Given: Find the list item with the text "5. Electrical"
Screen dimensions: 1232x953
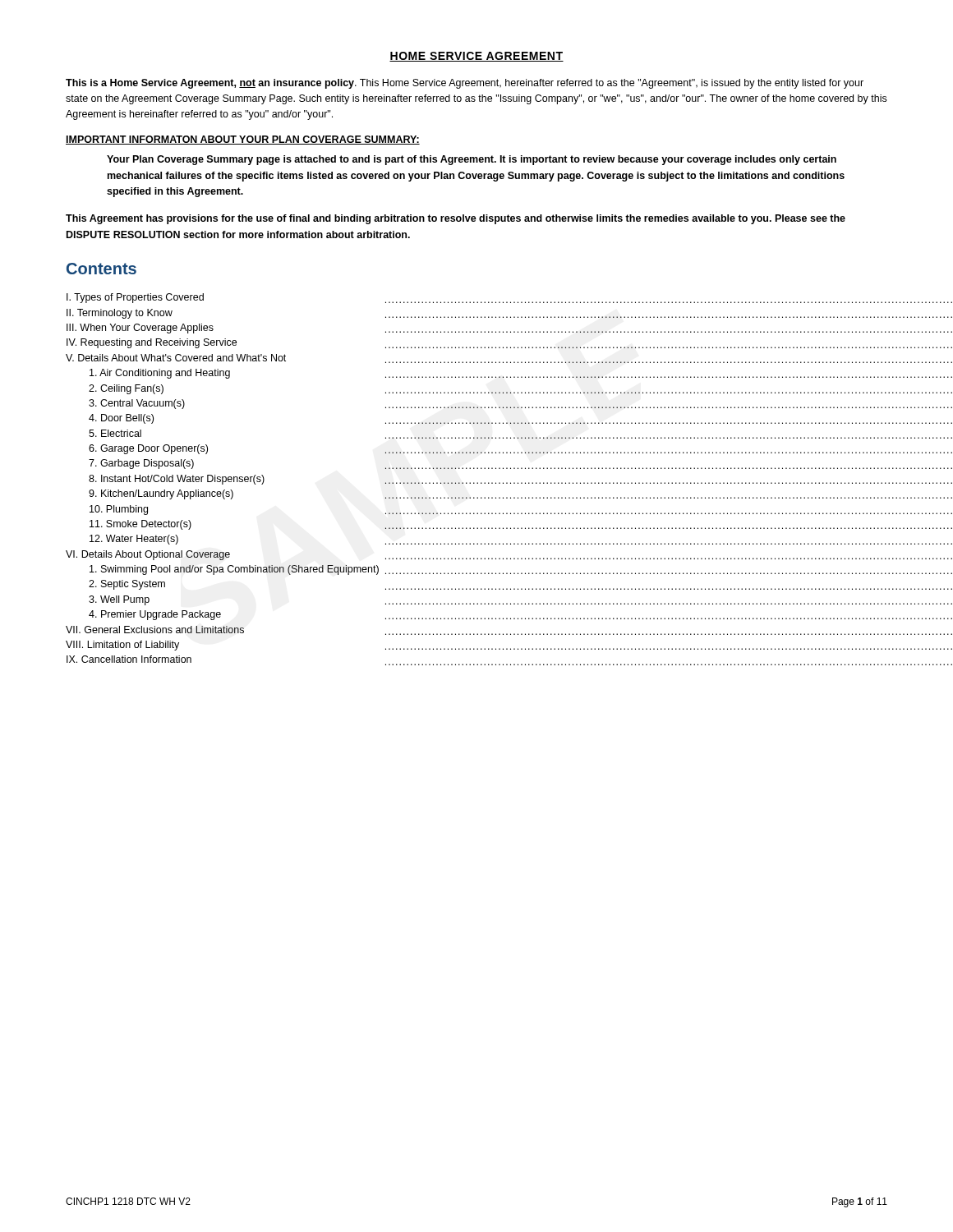Looking at the screenshot, I should click(509, 433).
